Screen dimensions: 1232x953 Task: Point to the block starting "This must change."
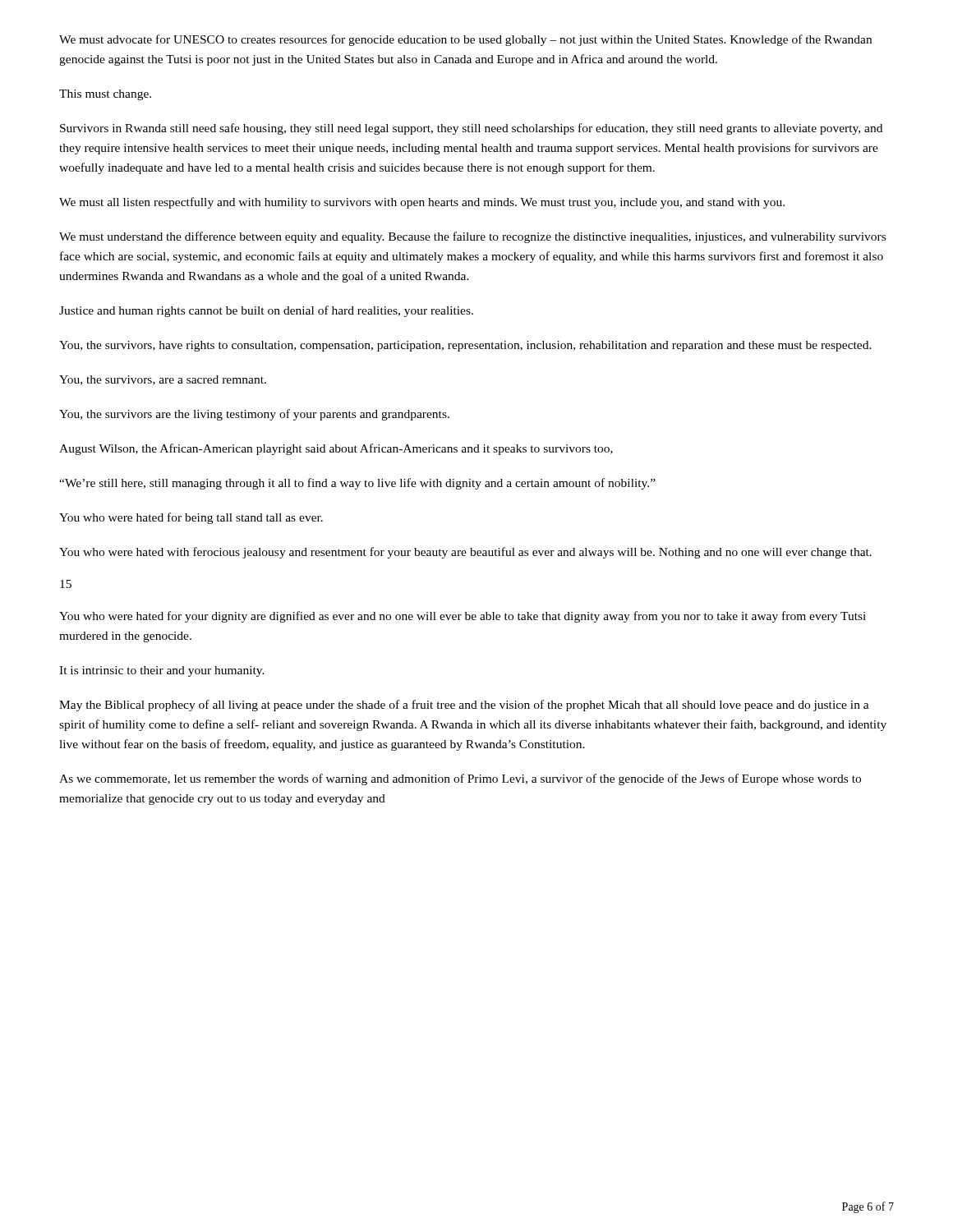pos(106,93)
